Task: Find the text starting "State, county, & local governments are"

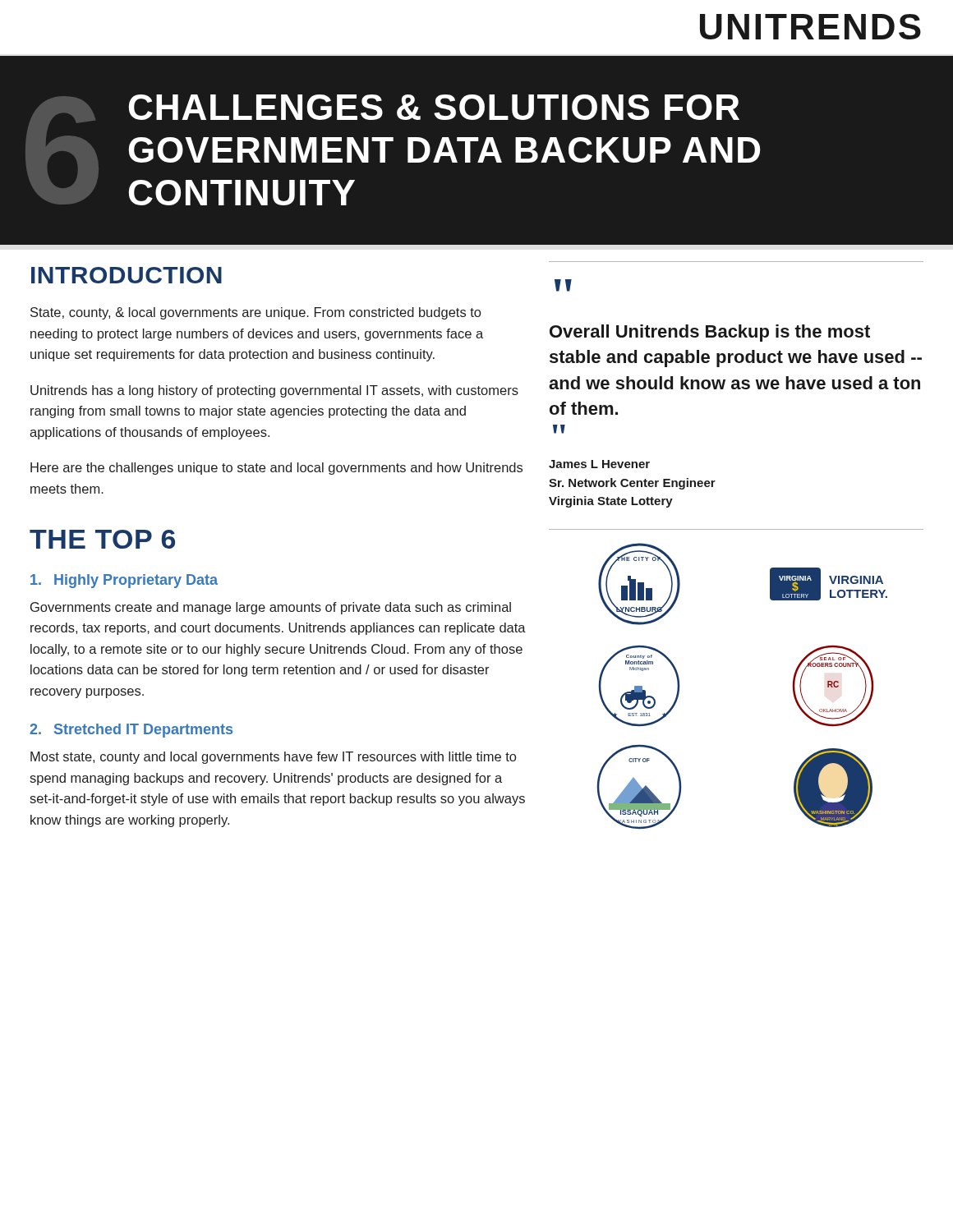Action: point(256,333)
